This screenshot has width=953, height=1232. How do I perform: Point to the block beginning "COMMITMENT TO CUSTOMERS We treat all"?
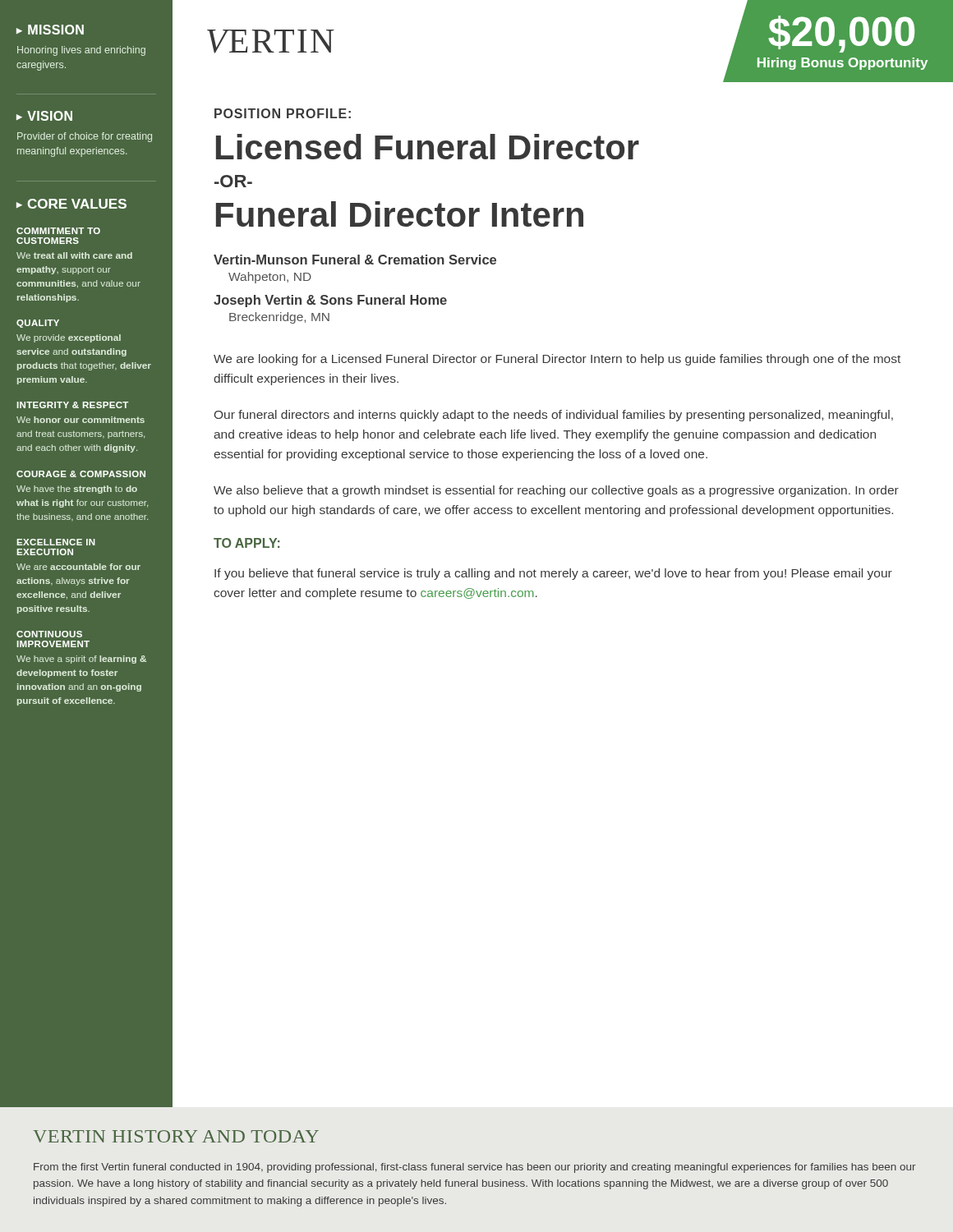(x=86, y=265)
